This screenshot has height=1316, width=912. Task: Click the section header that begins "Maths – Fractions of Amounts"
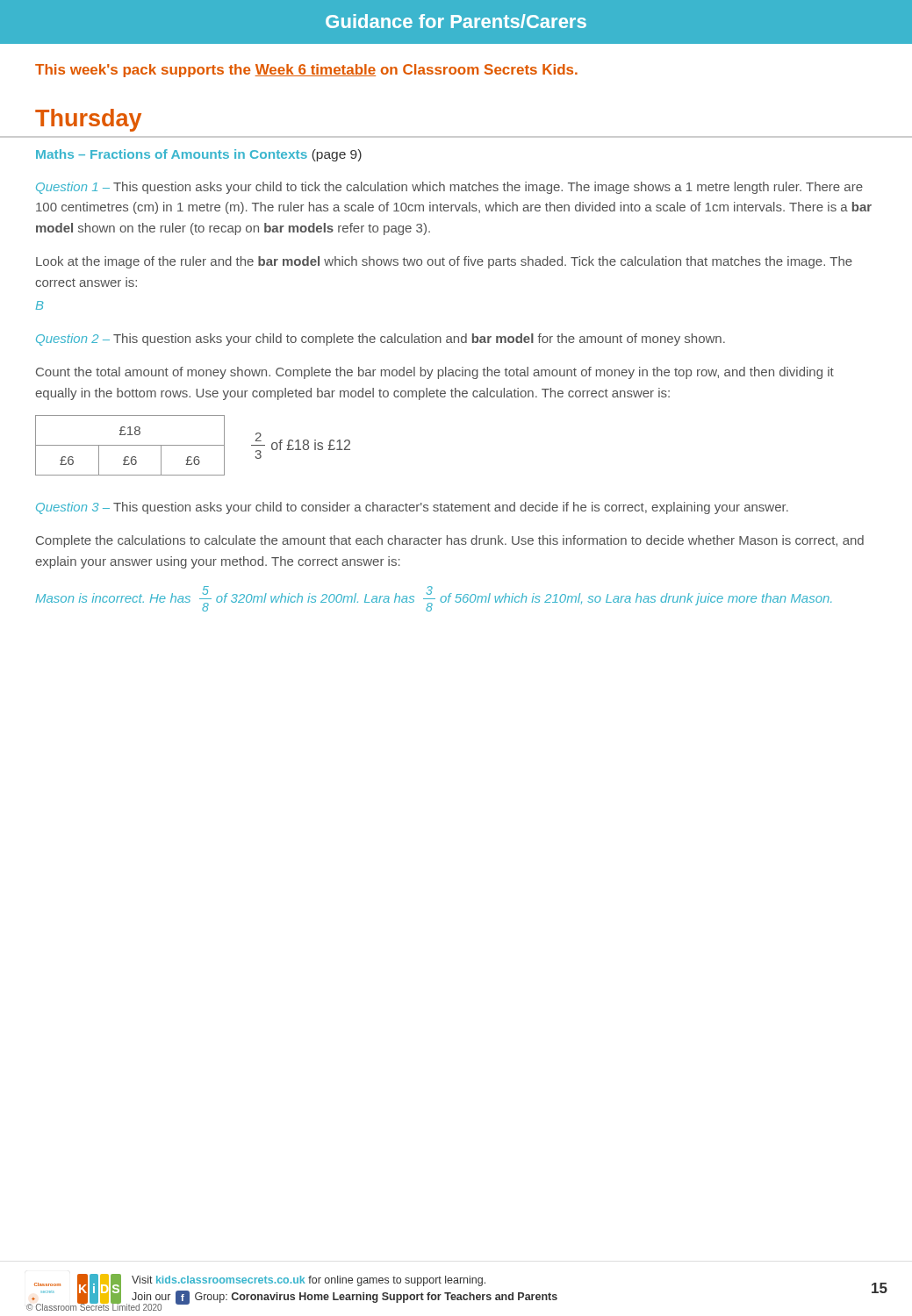click(x=199, y=154)
